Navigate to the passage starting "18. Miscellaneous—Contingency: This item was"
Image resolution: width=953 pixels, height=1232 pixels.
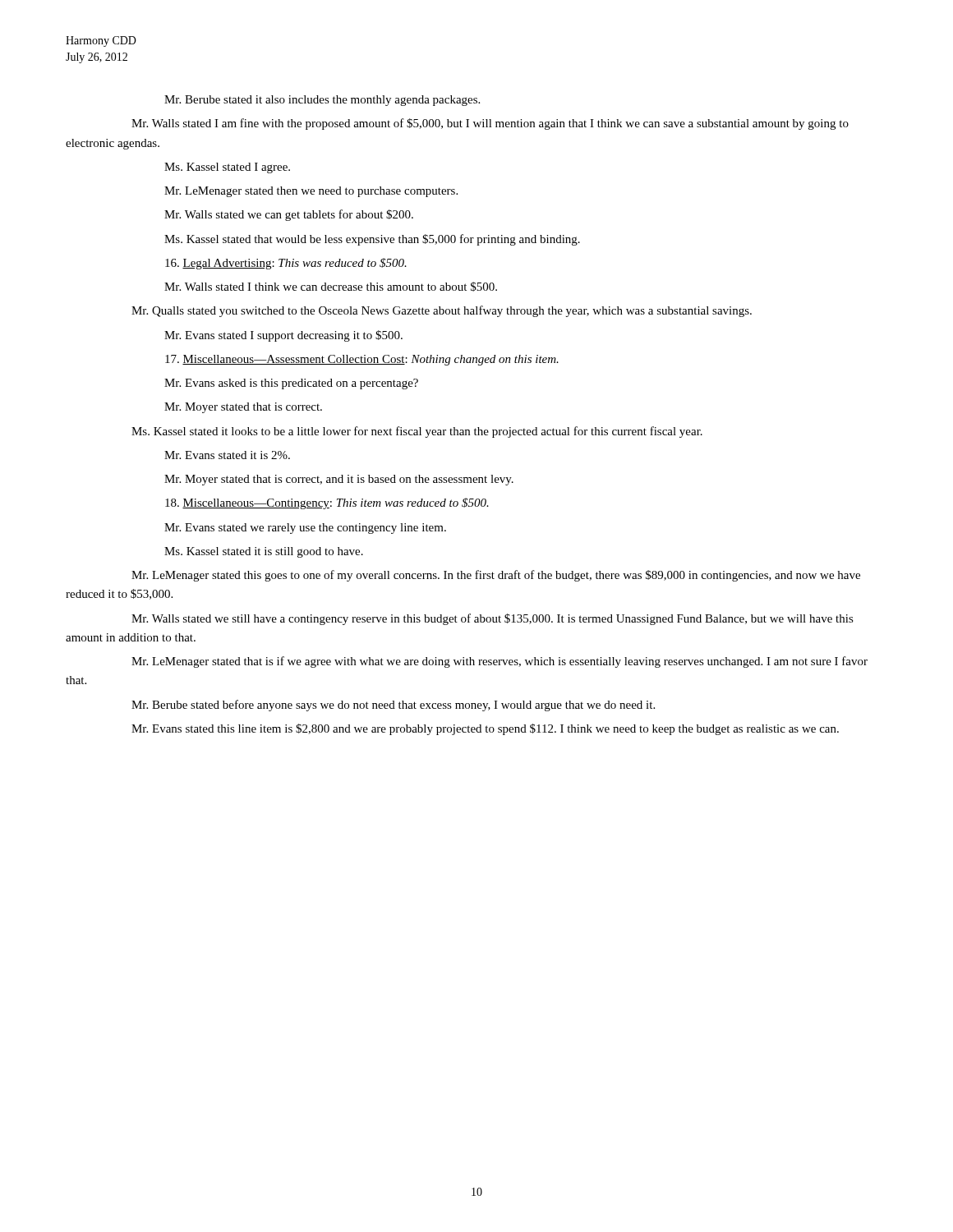pyautogui.click(x=327, y=503)
